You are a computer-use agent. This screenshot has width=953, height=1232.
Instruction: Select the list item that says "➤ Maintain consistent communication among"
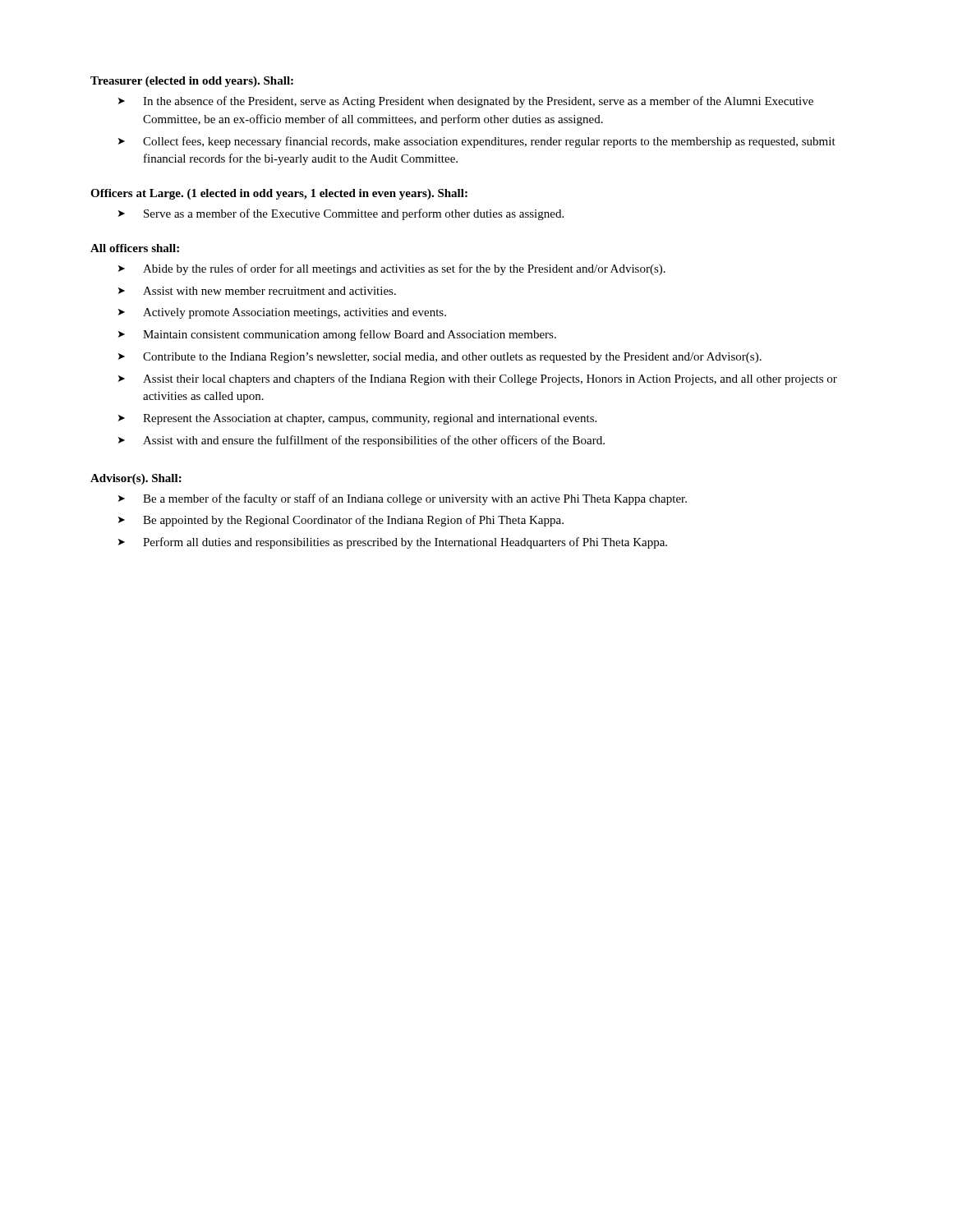[x=490, y=335]
